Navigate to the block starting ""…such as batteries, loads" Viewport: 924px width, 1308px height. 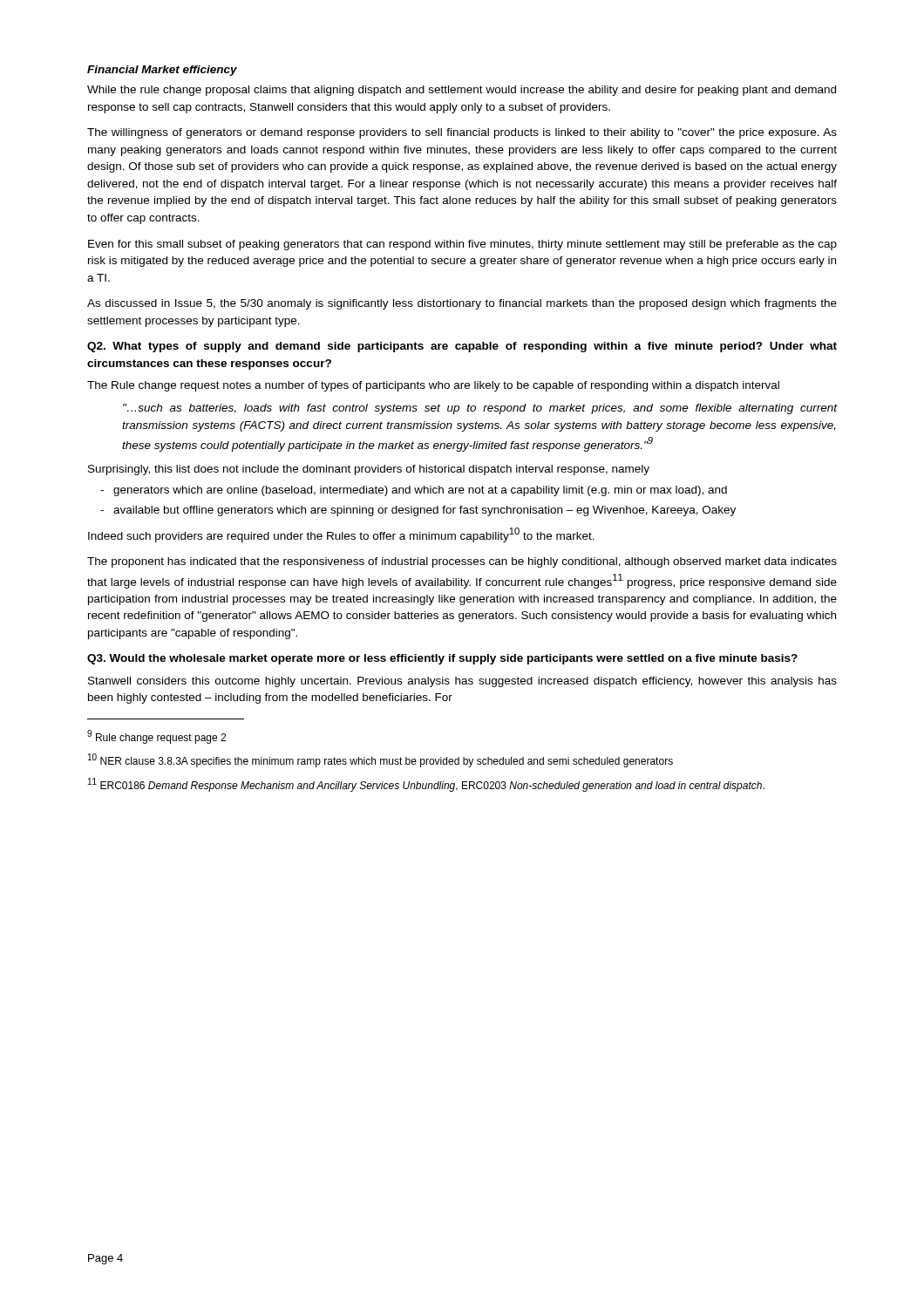point(479,426)
